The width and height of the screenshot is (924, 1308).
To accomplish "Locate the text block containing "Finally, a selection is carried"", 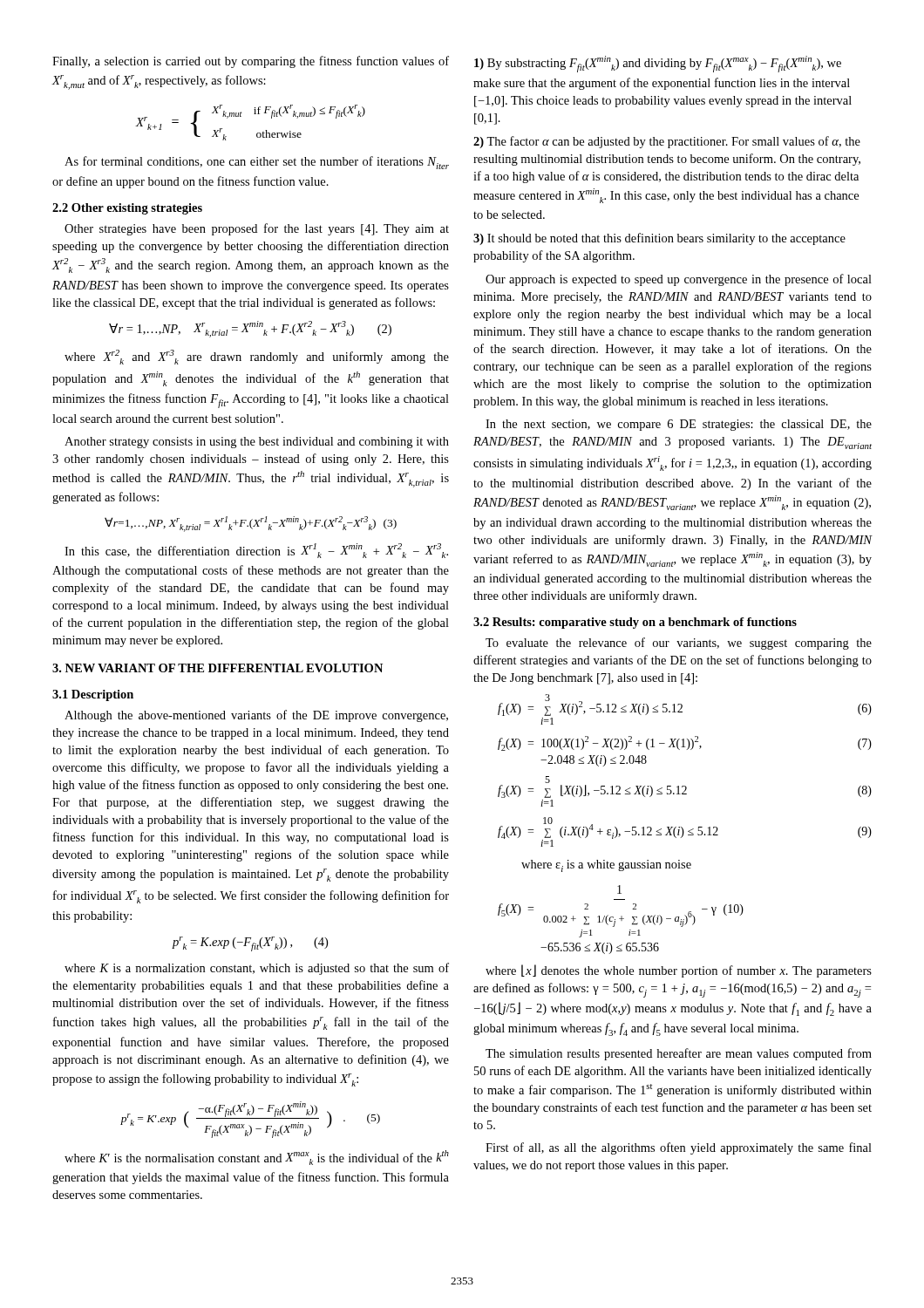I will (251, 72).
